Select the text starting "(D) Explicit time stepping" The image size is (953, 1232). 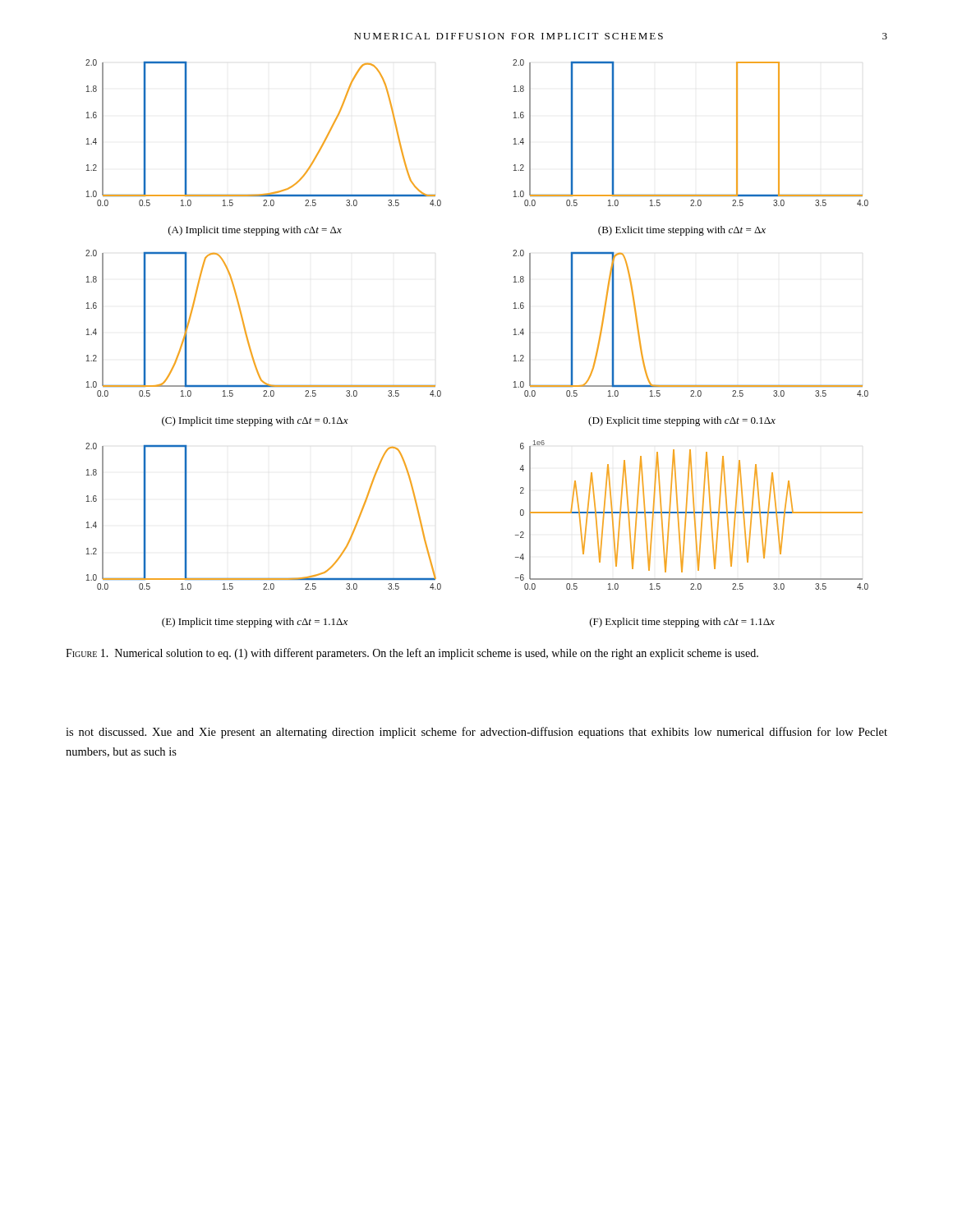pos(682,420)
